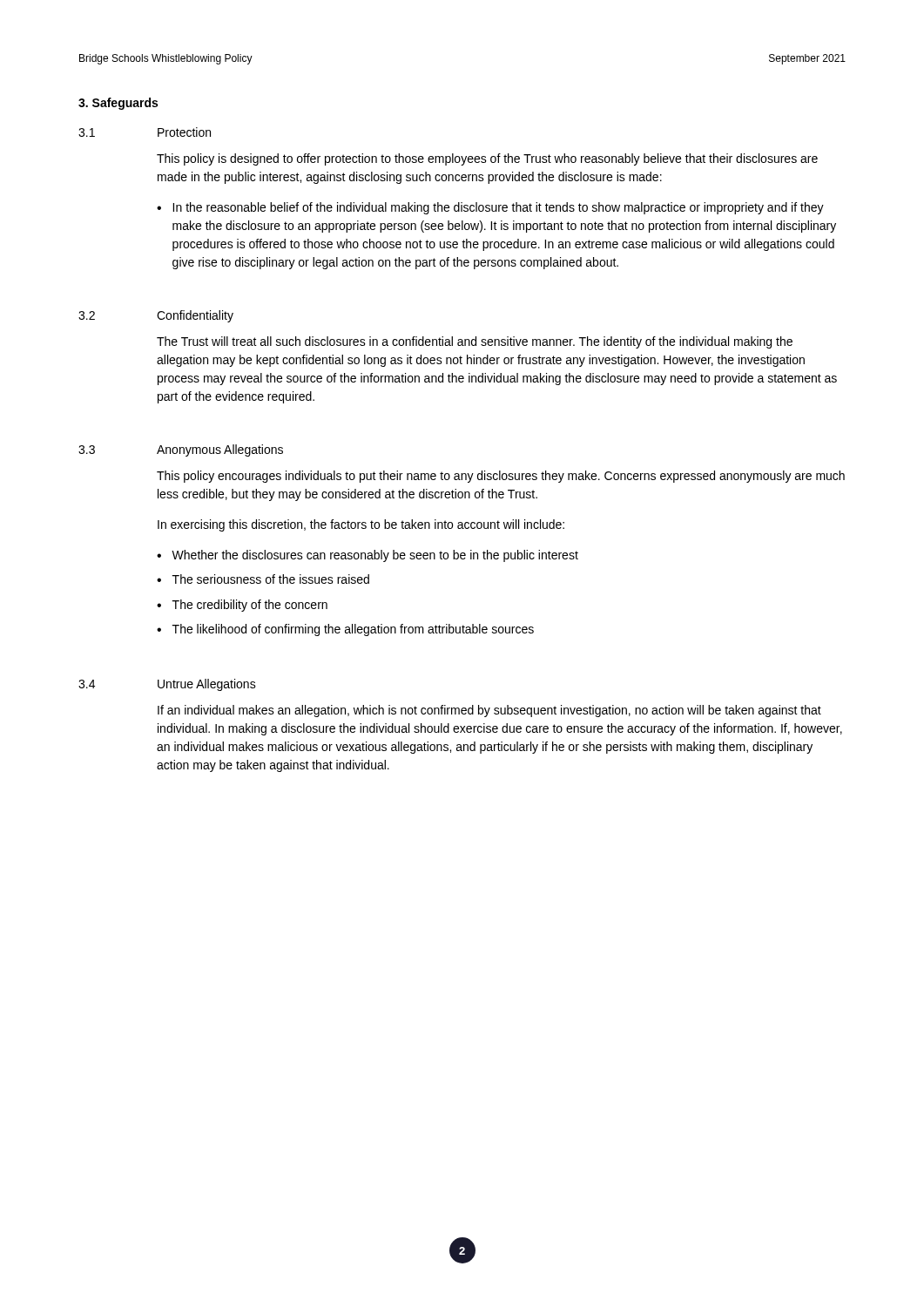This screenshot has width=924, height=1307.
Task: Click the passage that begins "The Trust will treat all such disclosures in"
Action: tap(497, 369)
